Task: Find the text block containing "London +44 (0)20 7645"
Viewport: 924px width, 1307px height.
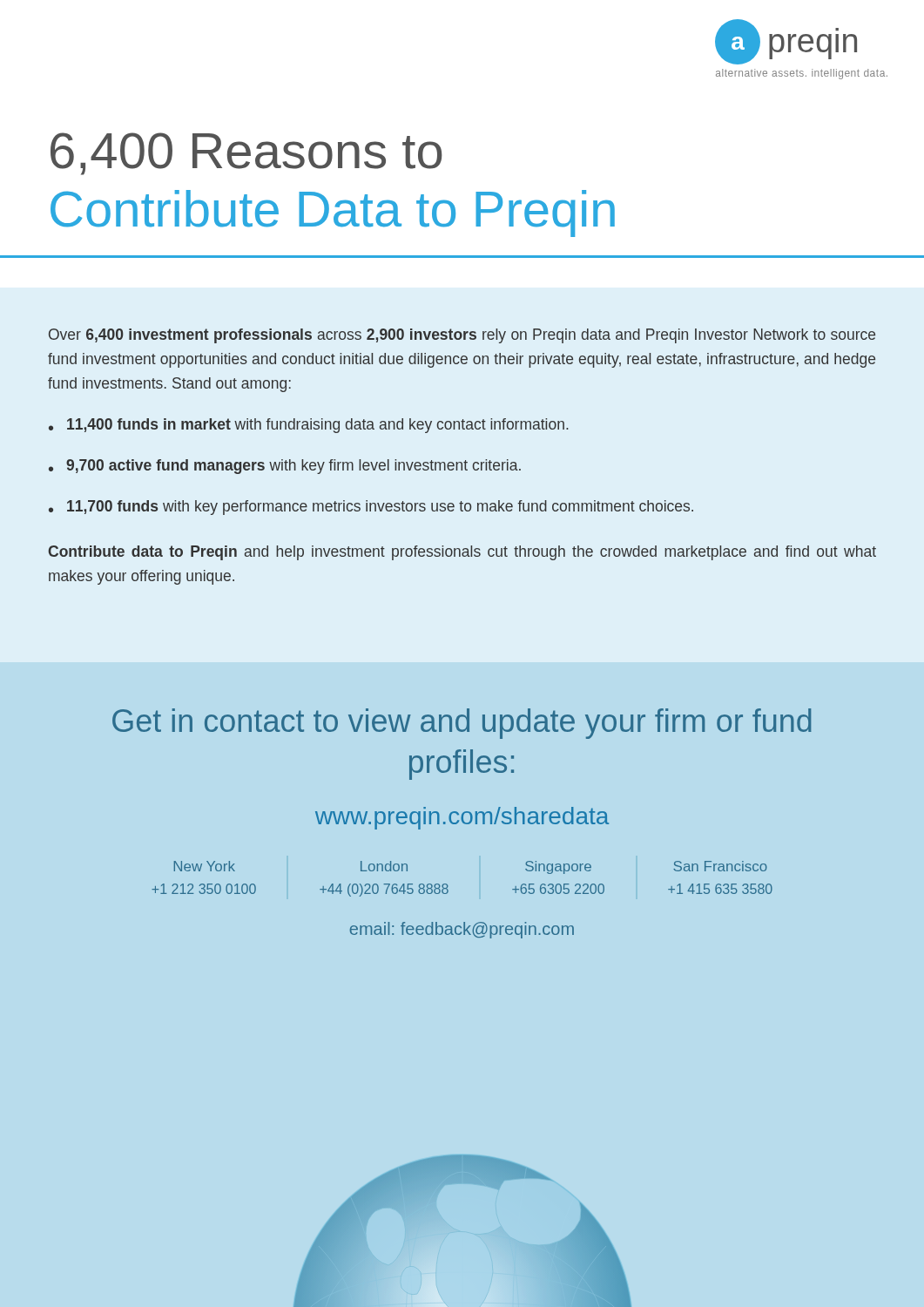Action: [x=384, y=877]
